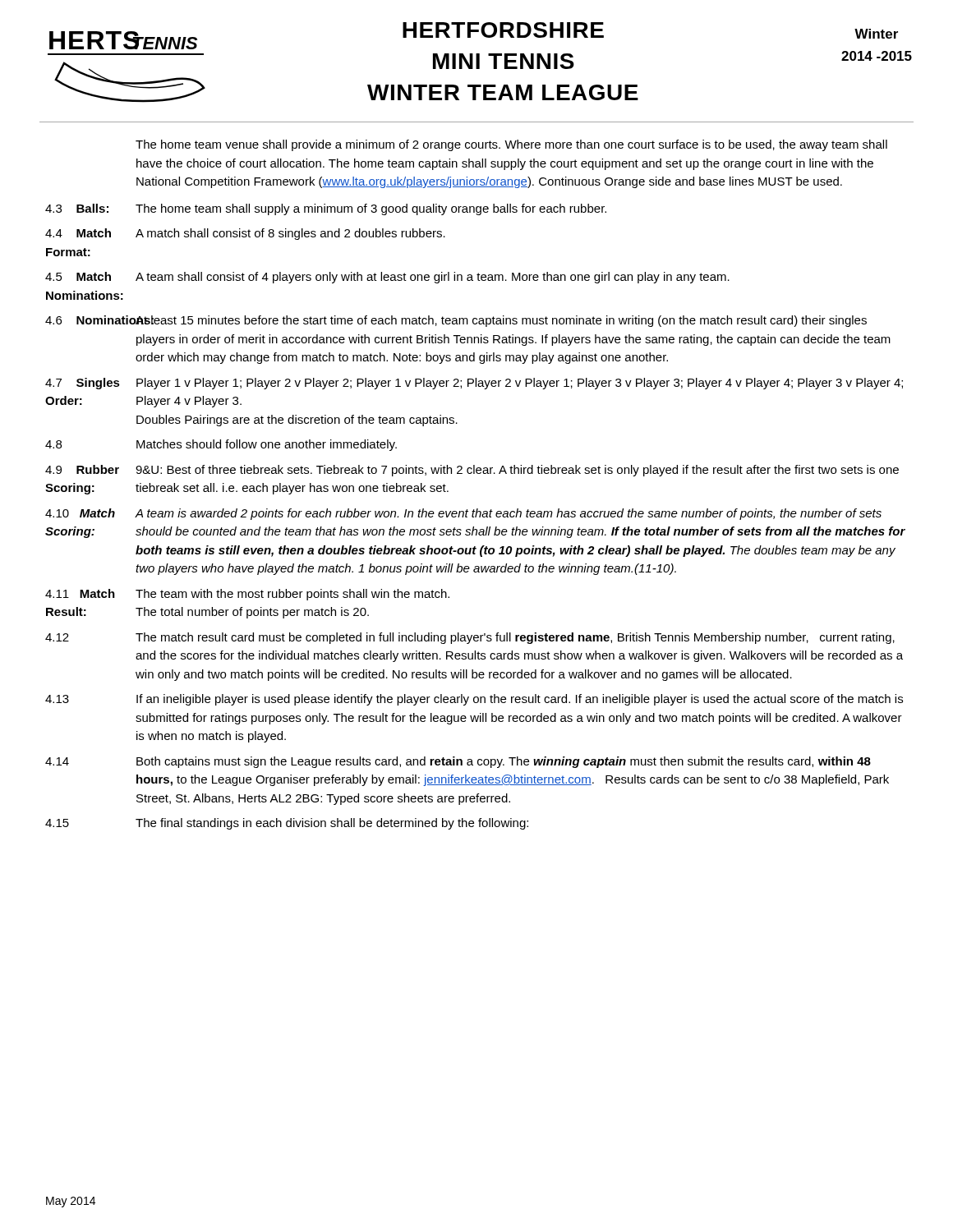Image resolution: width=953 pixels, height=1232 pixels.
Task: Locate the text "4.7 Singles Order:"
Action: pos(83,391)
